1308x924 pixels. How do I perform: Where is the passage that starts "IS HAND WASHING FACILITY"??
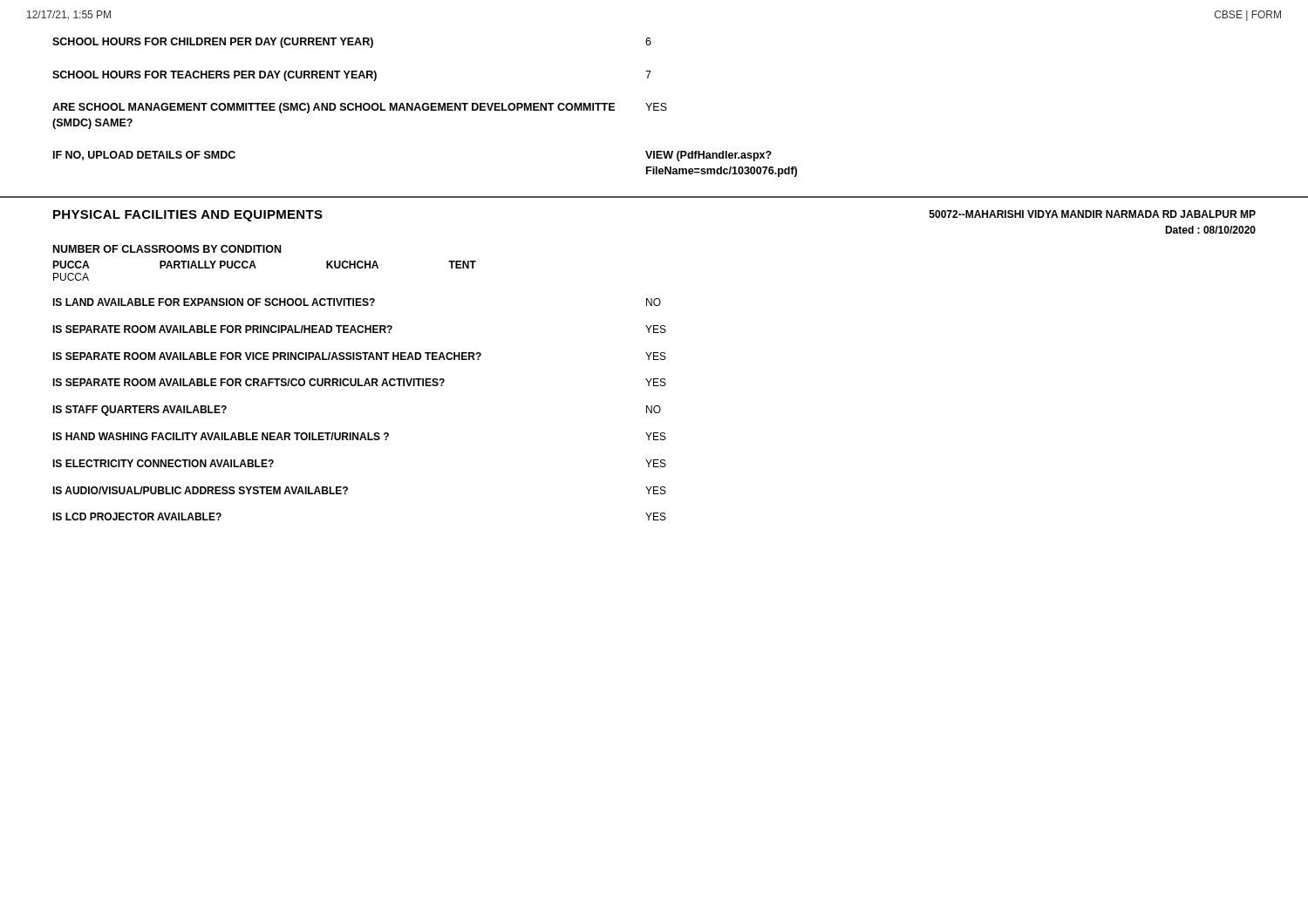click(x=359, y=437)
